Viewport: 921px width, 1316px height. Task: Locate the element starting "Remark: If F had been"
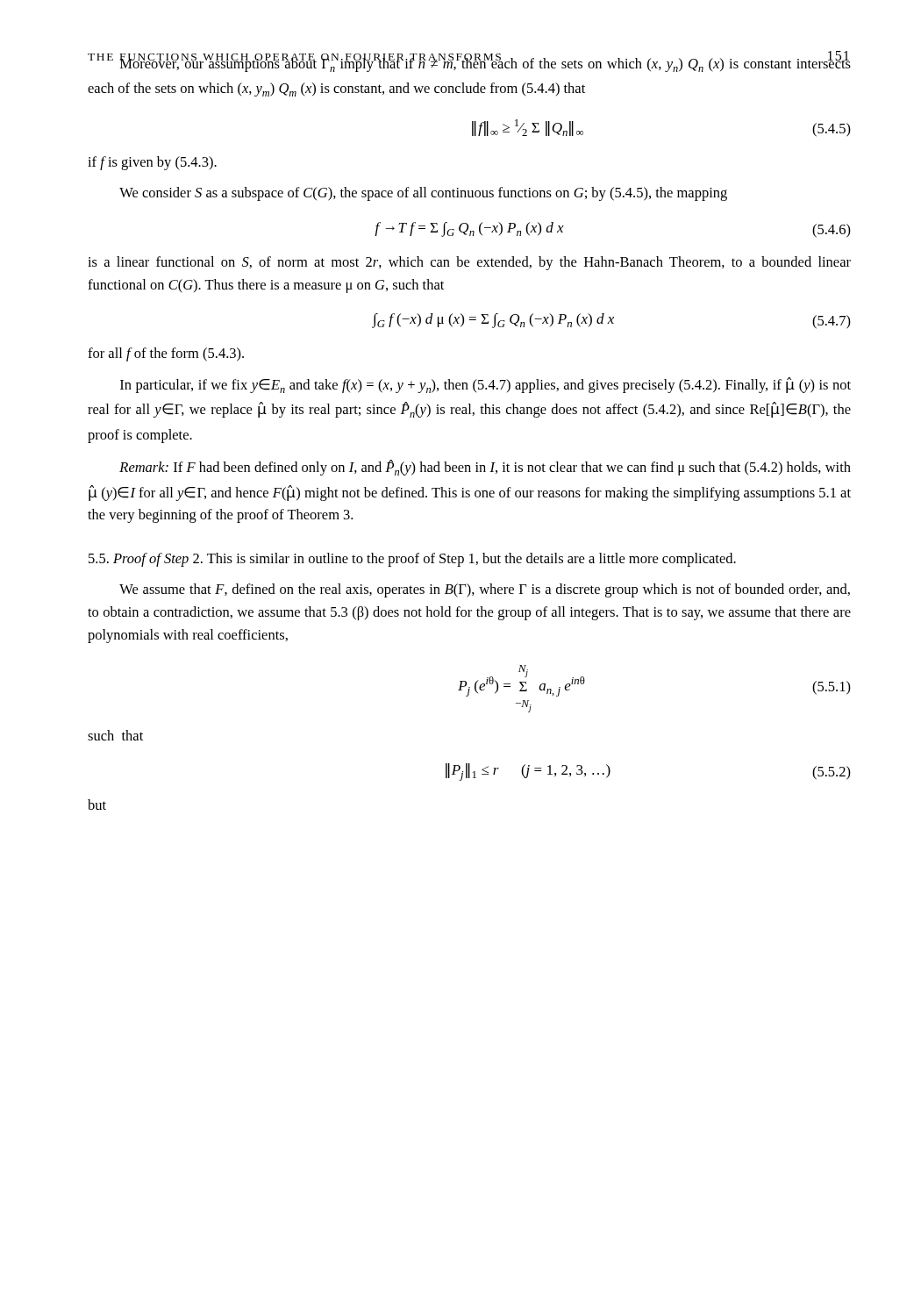click(x=469, y=491)
